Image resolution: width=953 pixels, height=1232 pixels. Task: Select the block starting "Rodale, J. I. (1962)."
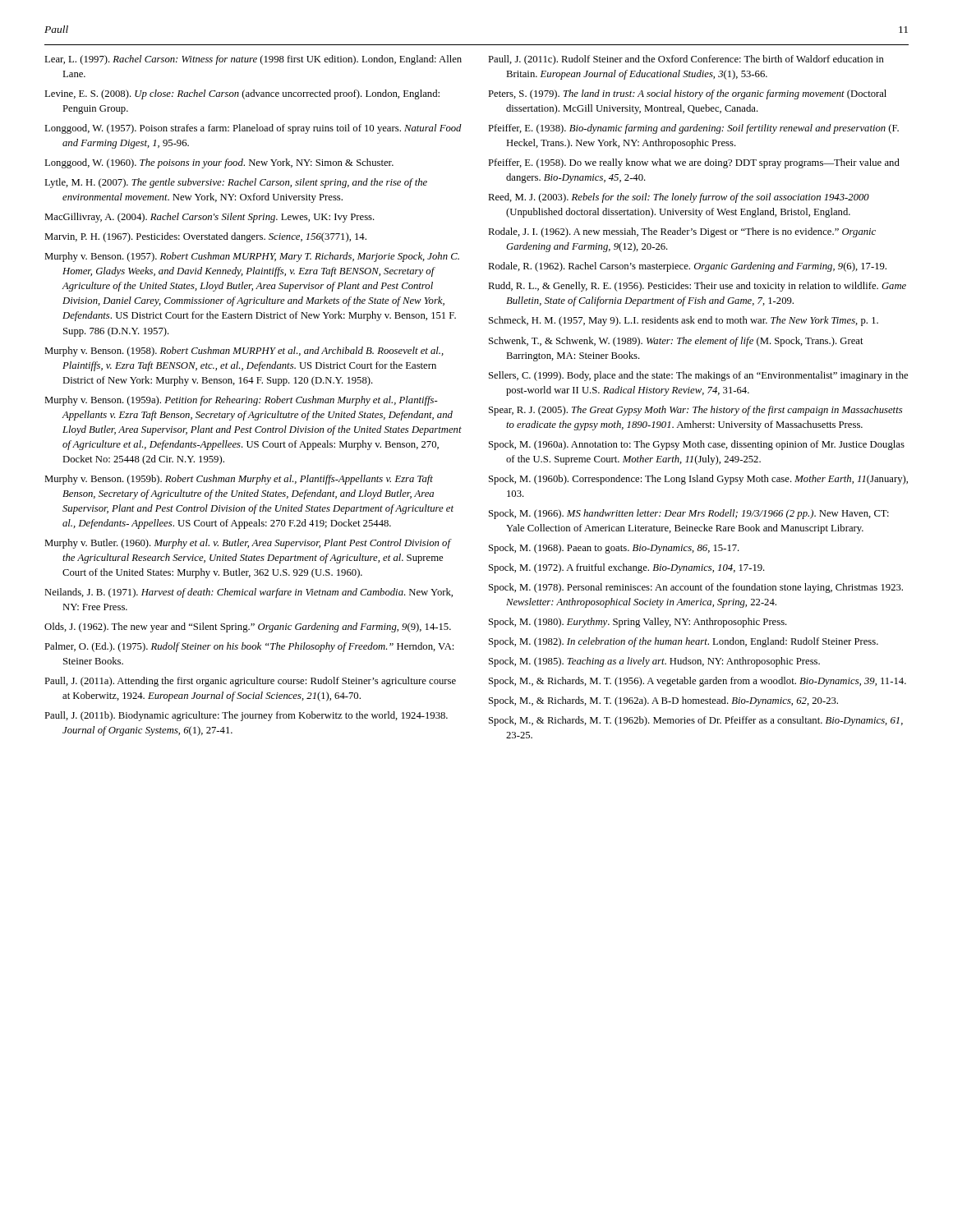click(682, 239)
